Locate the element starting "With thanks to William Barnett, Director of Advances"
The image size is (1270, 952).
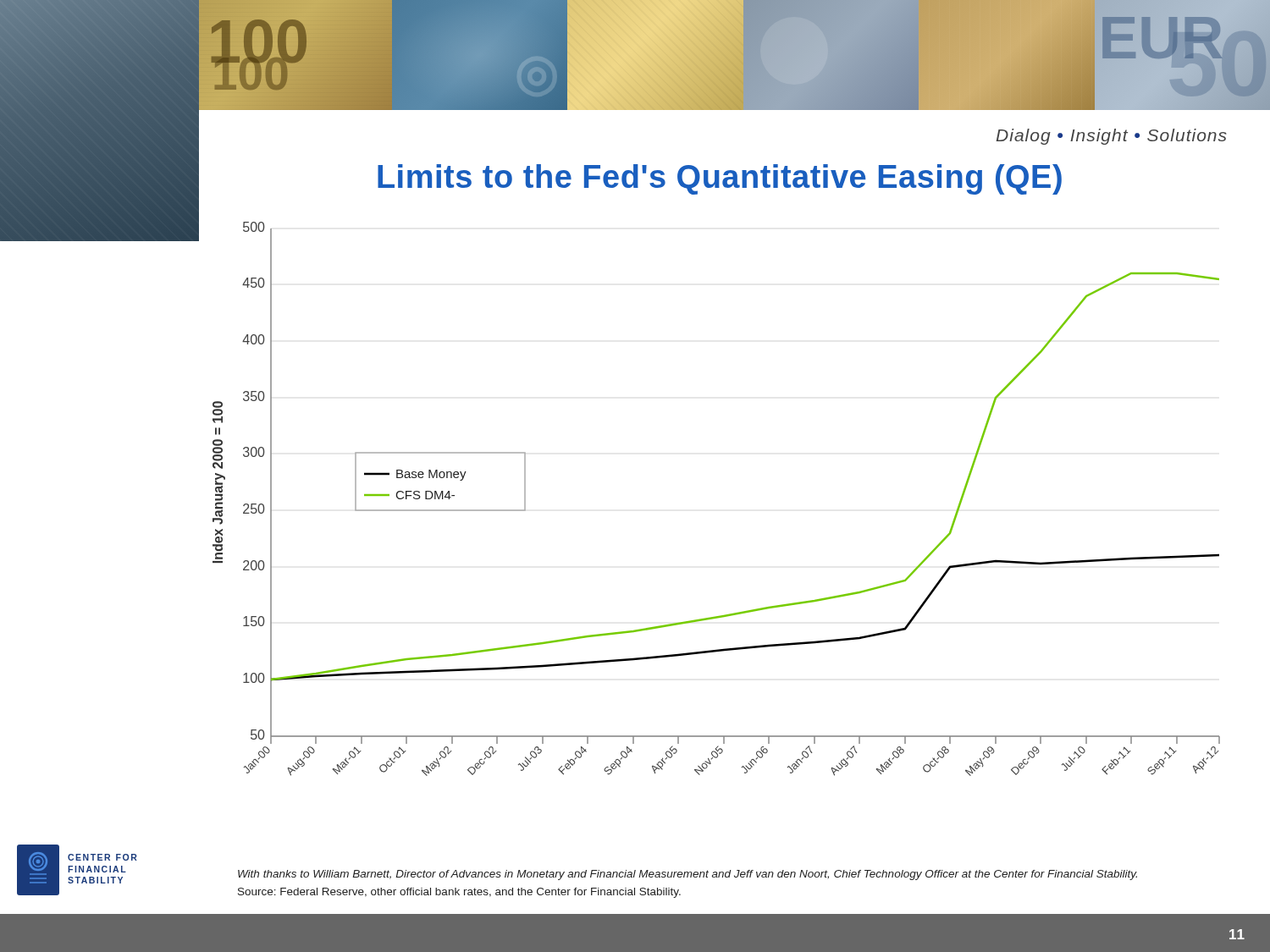[688, 883]
